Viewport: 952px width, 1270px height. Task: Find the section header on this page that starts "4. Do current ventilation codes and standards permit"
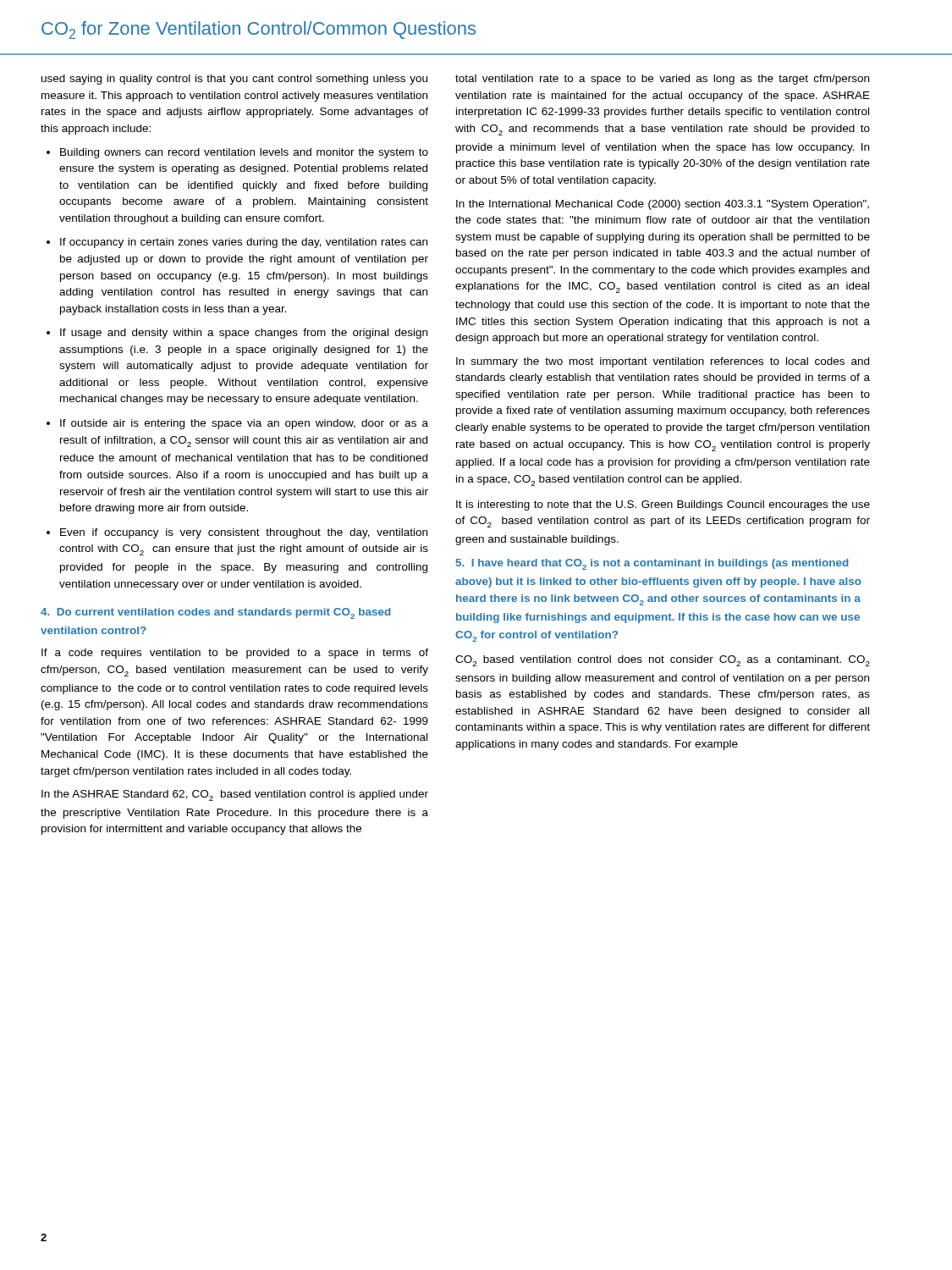(216, 621)
